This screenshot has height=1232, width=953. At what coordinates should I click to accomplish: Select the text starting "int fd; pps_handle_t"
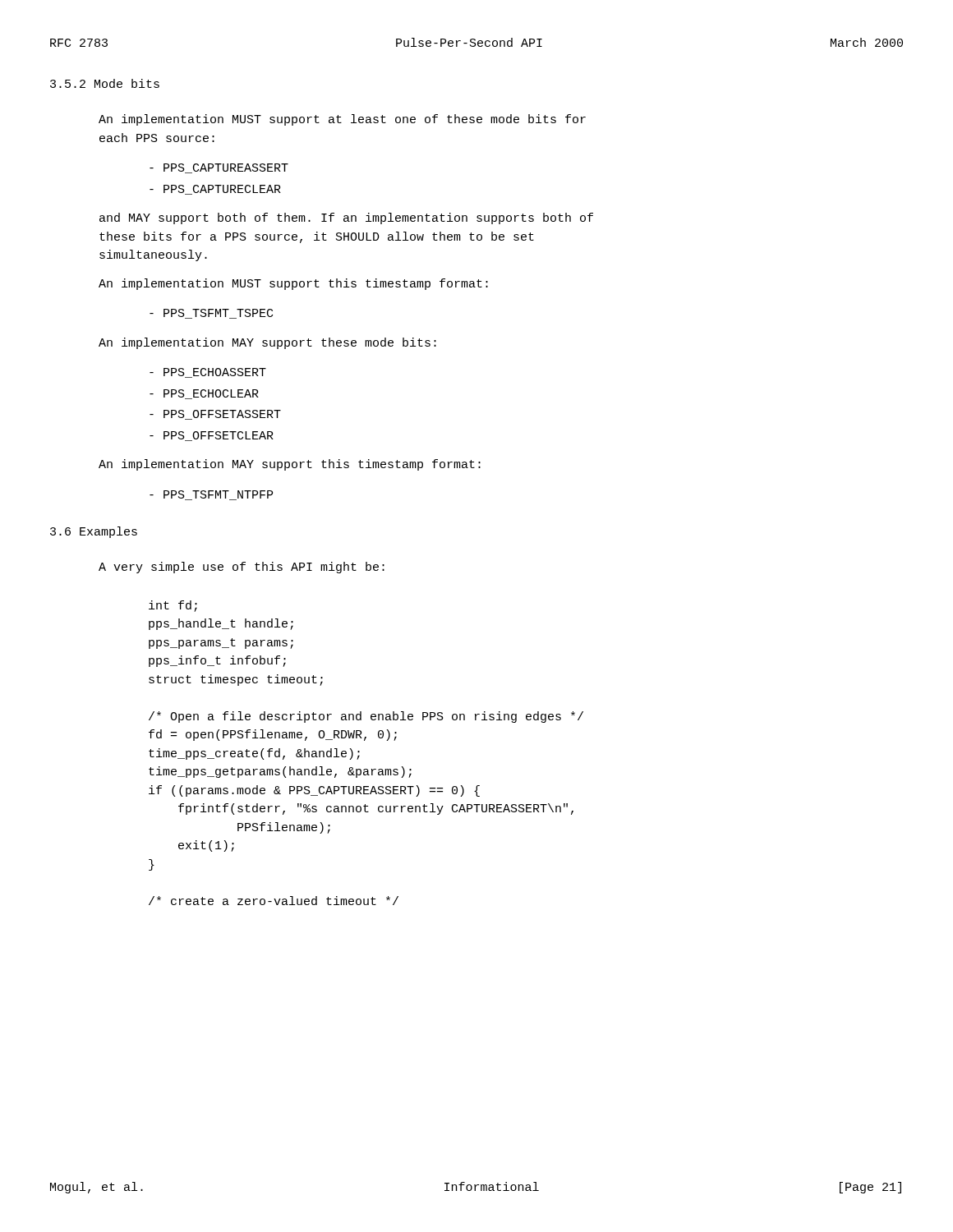click(366, 754)
